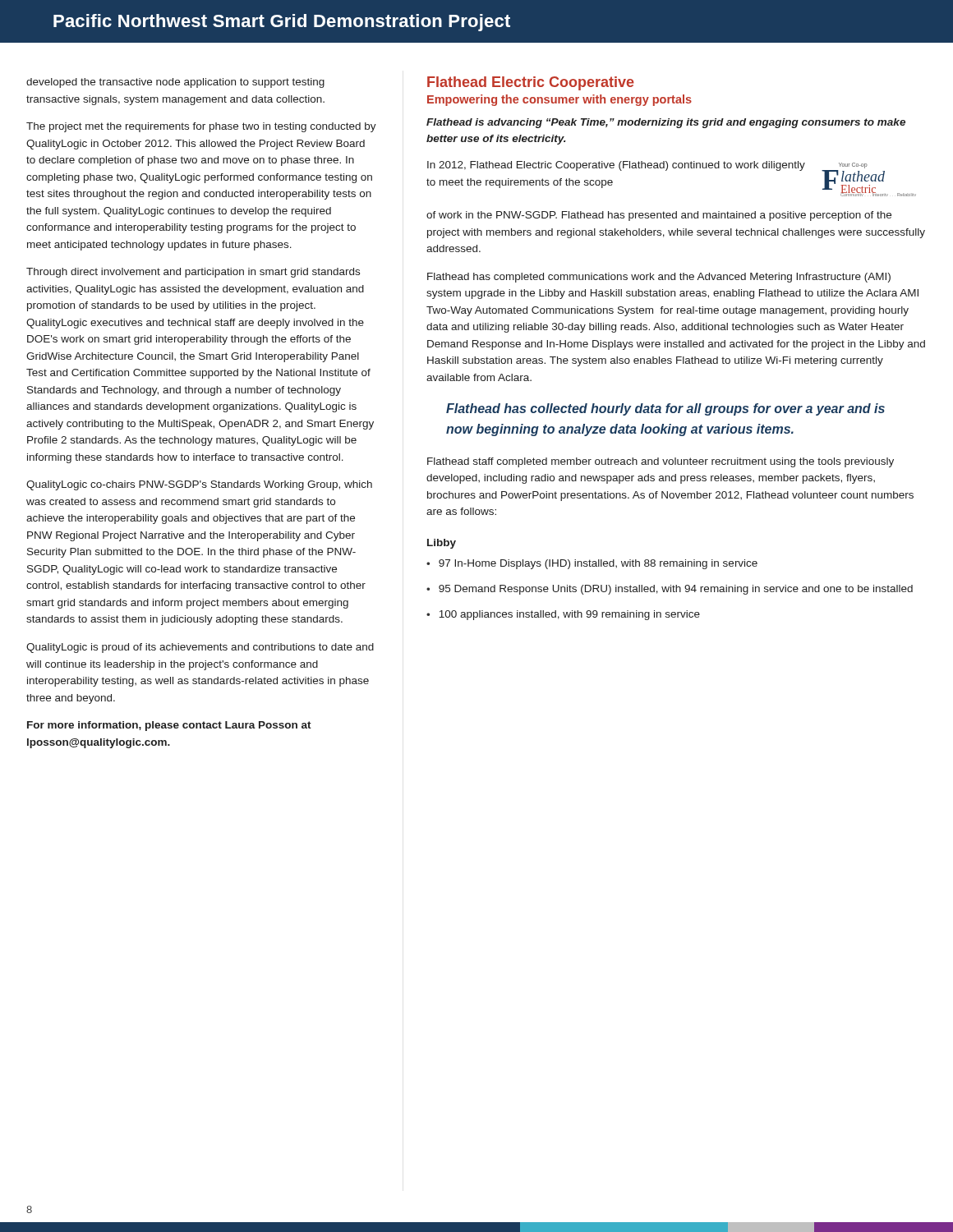Find the text block with the text "Through direct involvement and participation in smart grid"
The width and height of the screenshot is (953, 1232).
pos(201,365)
